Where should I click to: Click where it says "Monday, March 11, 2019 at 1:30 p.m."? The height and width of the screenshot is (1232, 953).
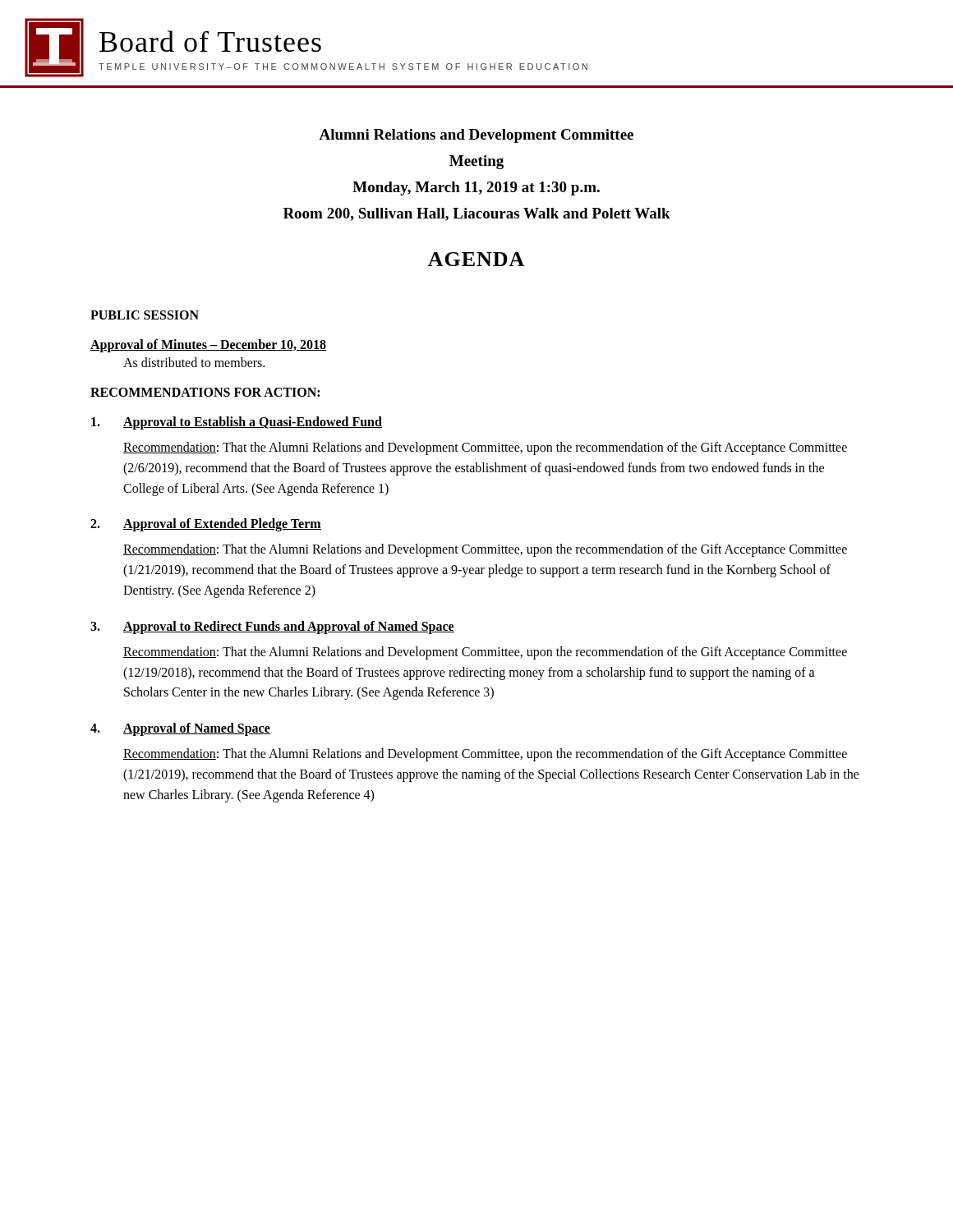pos(476,187)
